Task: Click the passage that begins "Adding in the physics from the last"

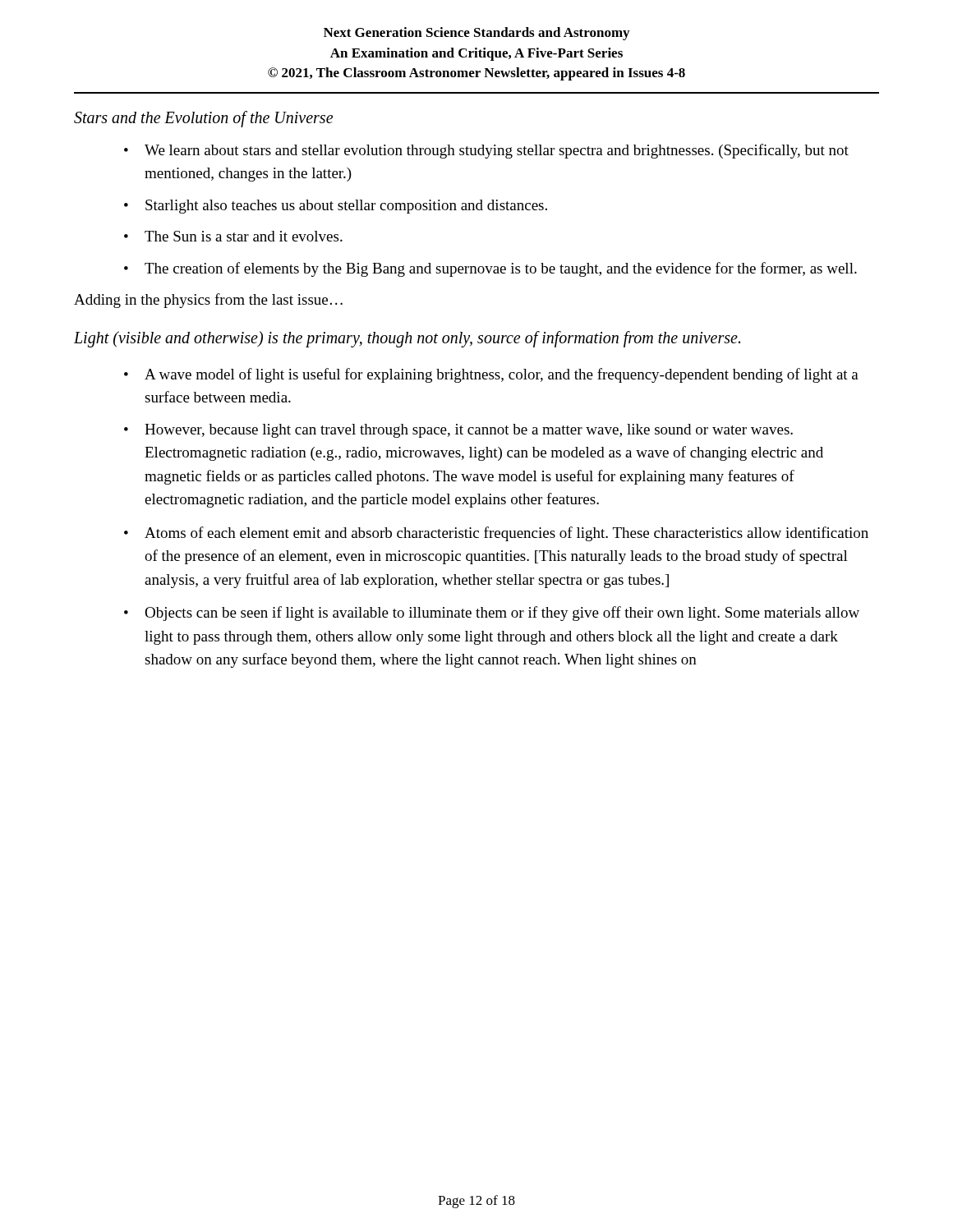Action: [x=209, y=300]
